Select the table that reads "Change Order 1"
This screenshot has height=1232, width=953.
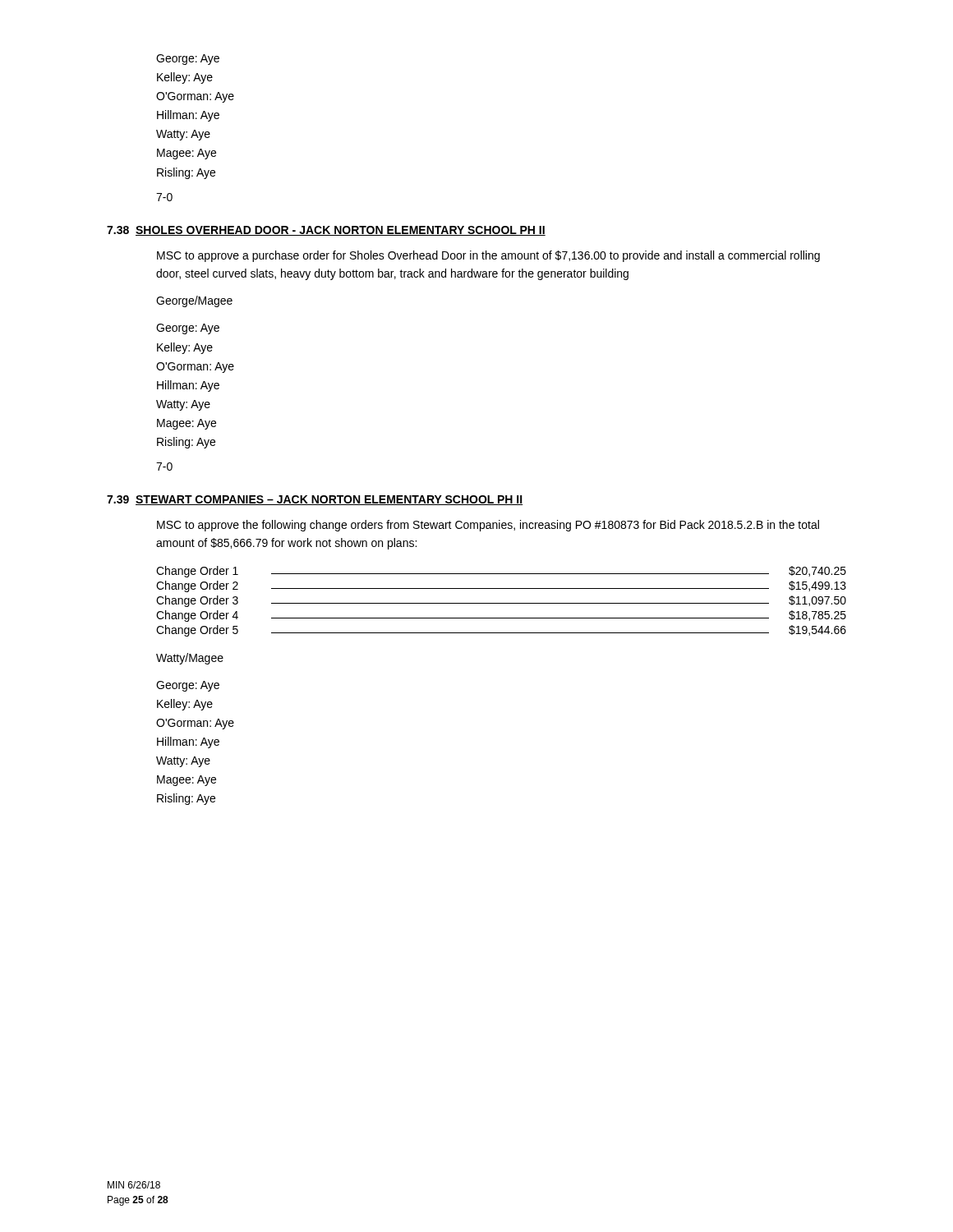(501, 600)
